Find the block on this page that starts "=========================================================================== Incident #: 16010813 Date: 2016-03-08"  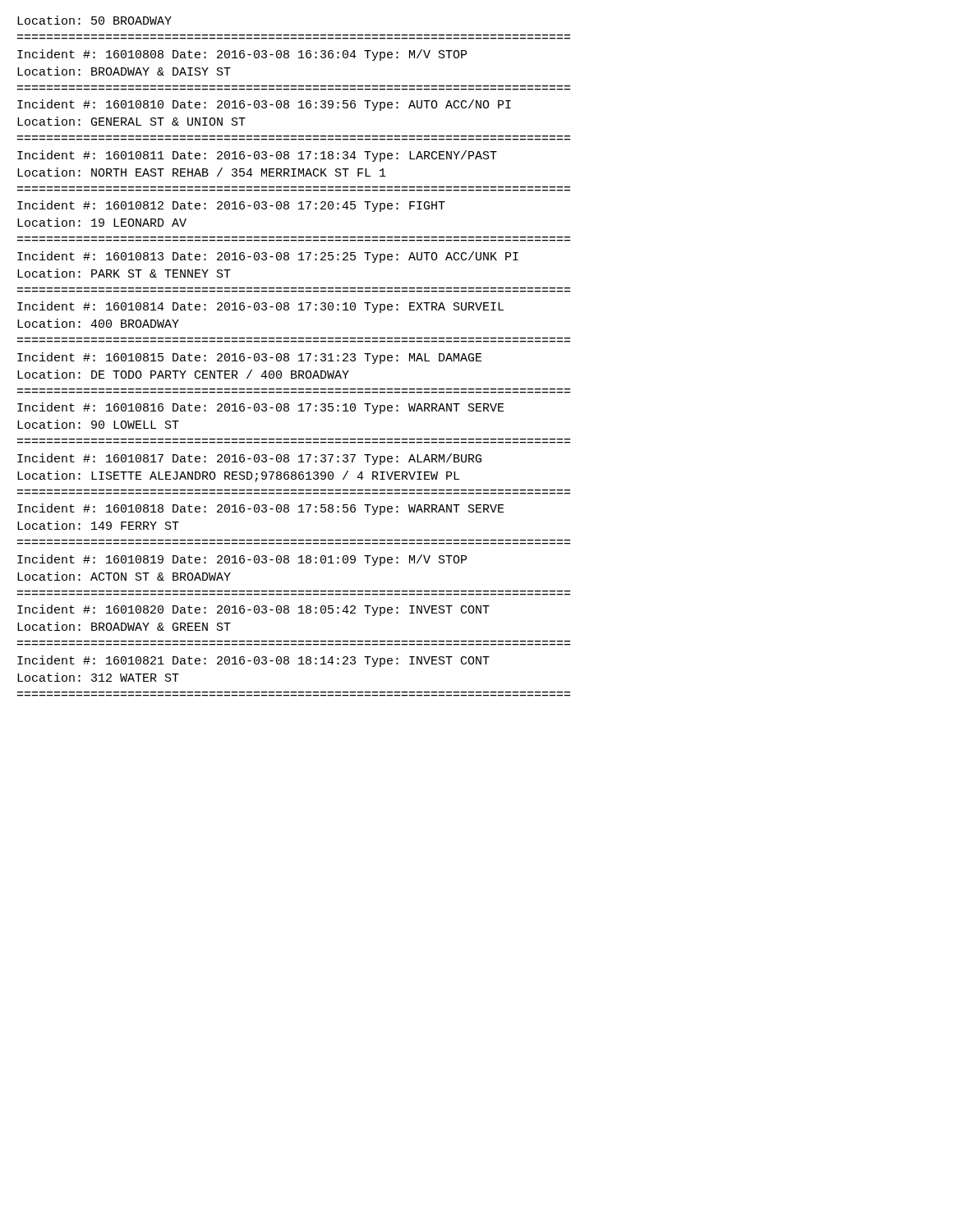click(476, 258)
